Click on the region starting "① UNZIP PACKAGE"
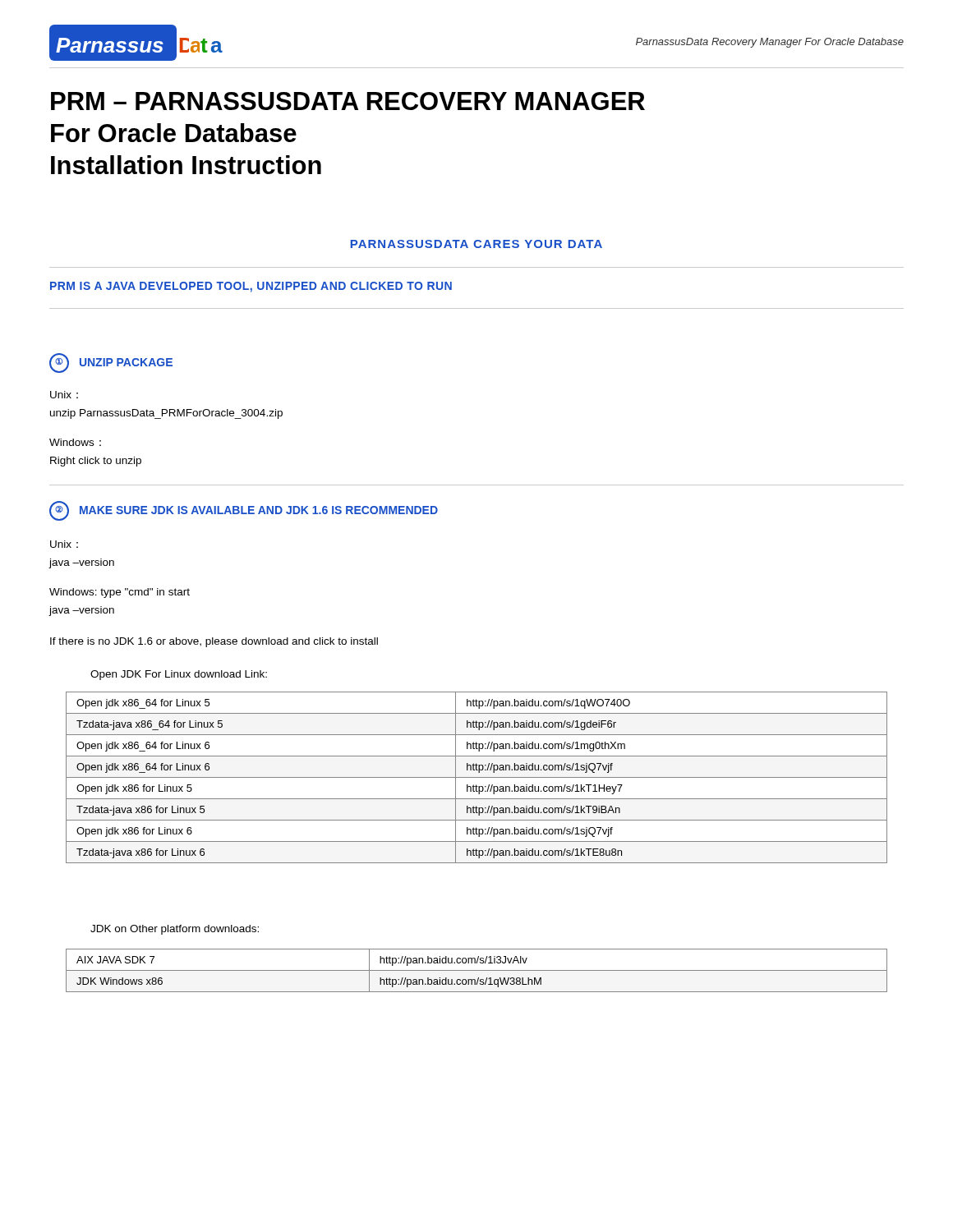Screen dimensions: 1232x953 point(111,362)
